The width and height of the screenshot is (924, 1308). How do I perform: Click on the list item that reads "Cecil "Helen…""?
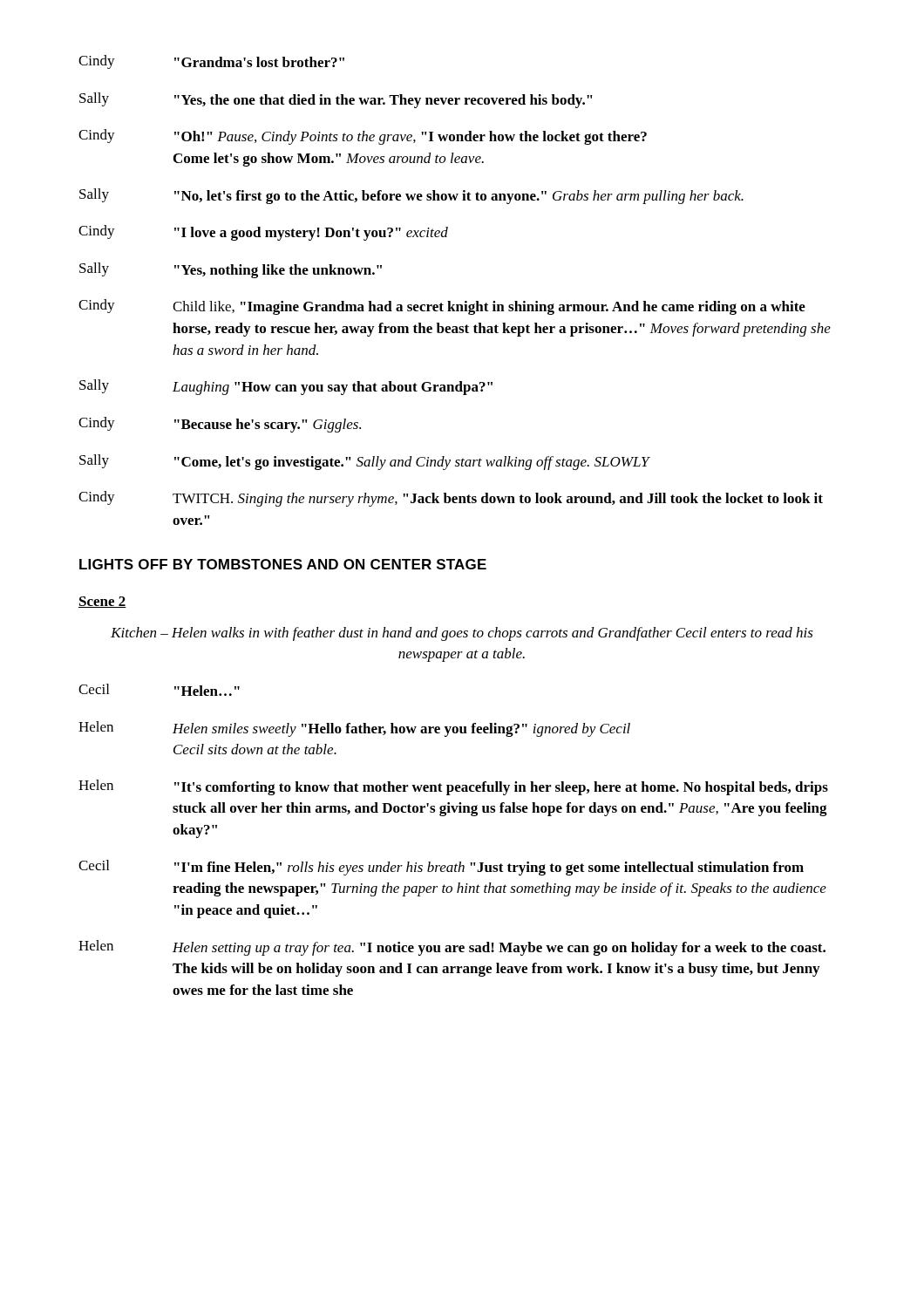91,690
